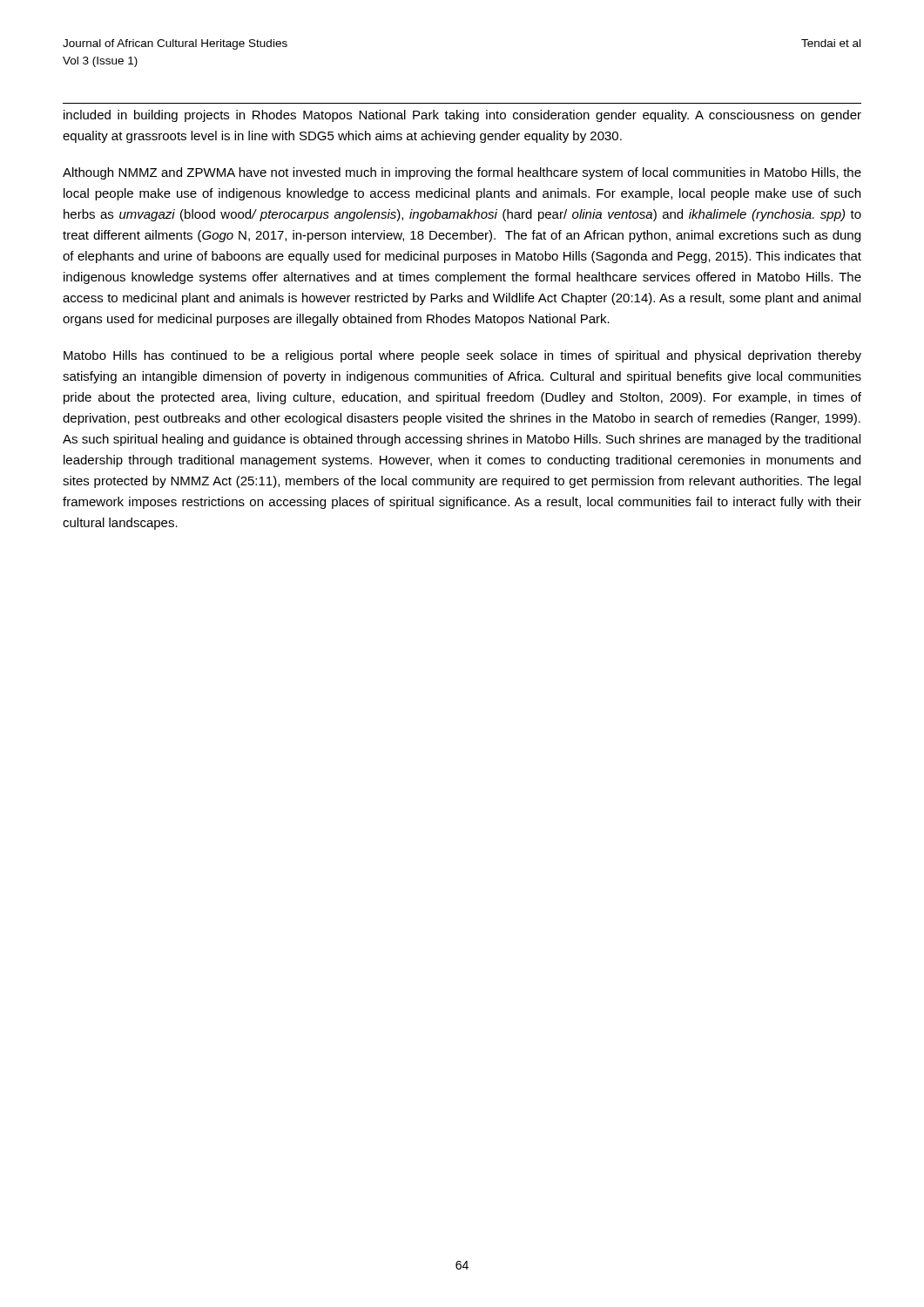Screen dimensions: 1307x924
Task: Click the passage that begins "Matobo Hills has continued"
Action: (x=462, y=439)
